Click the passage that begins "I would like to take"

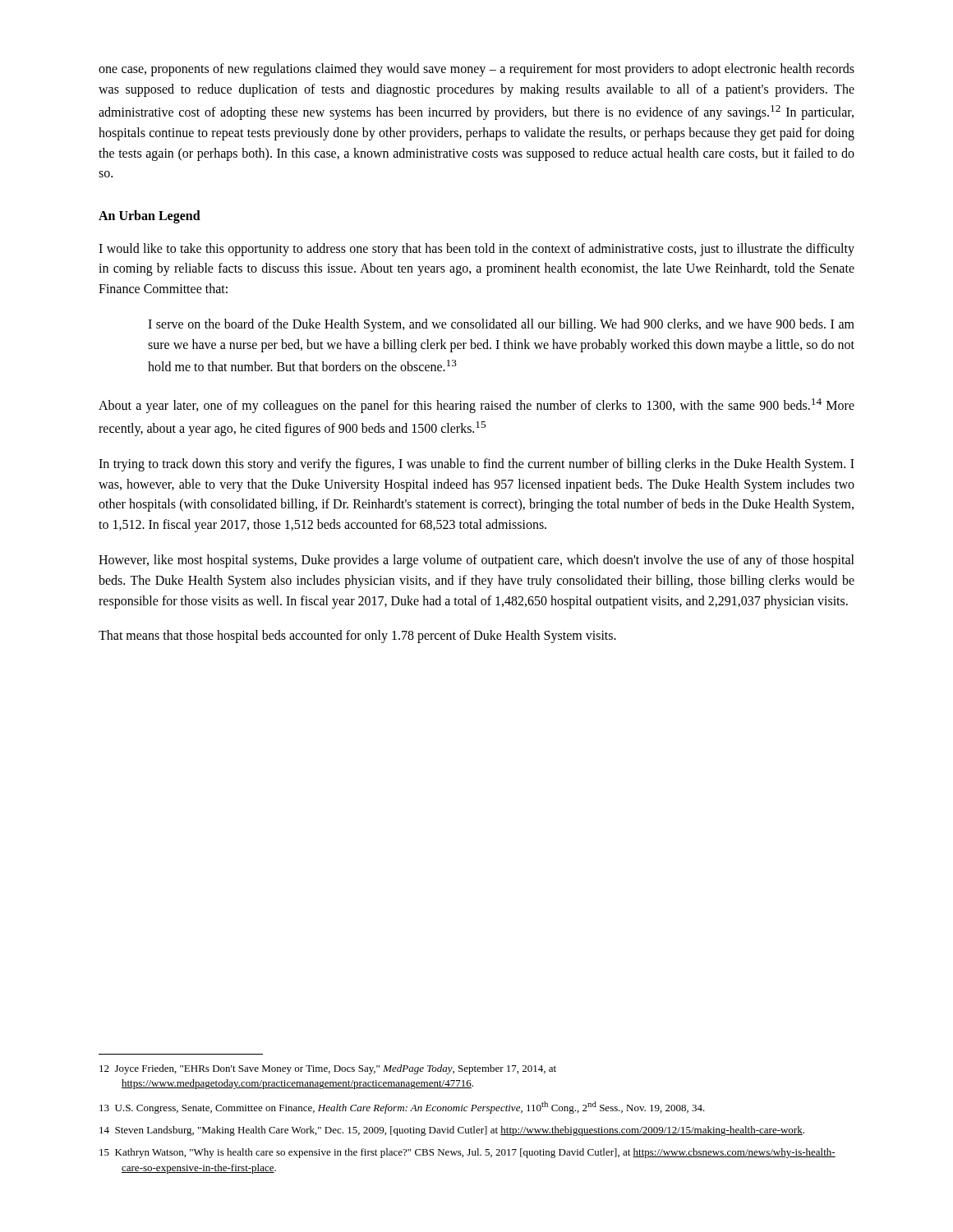tap(476, 268)
